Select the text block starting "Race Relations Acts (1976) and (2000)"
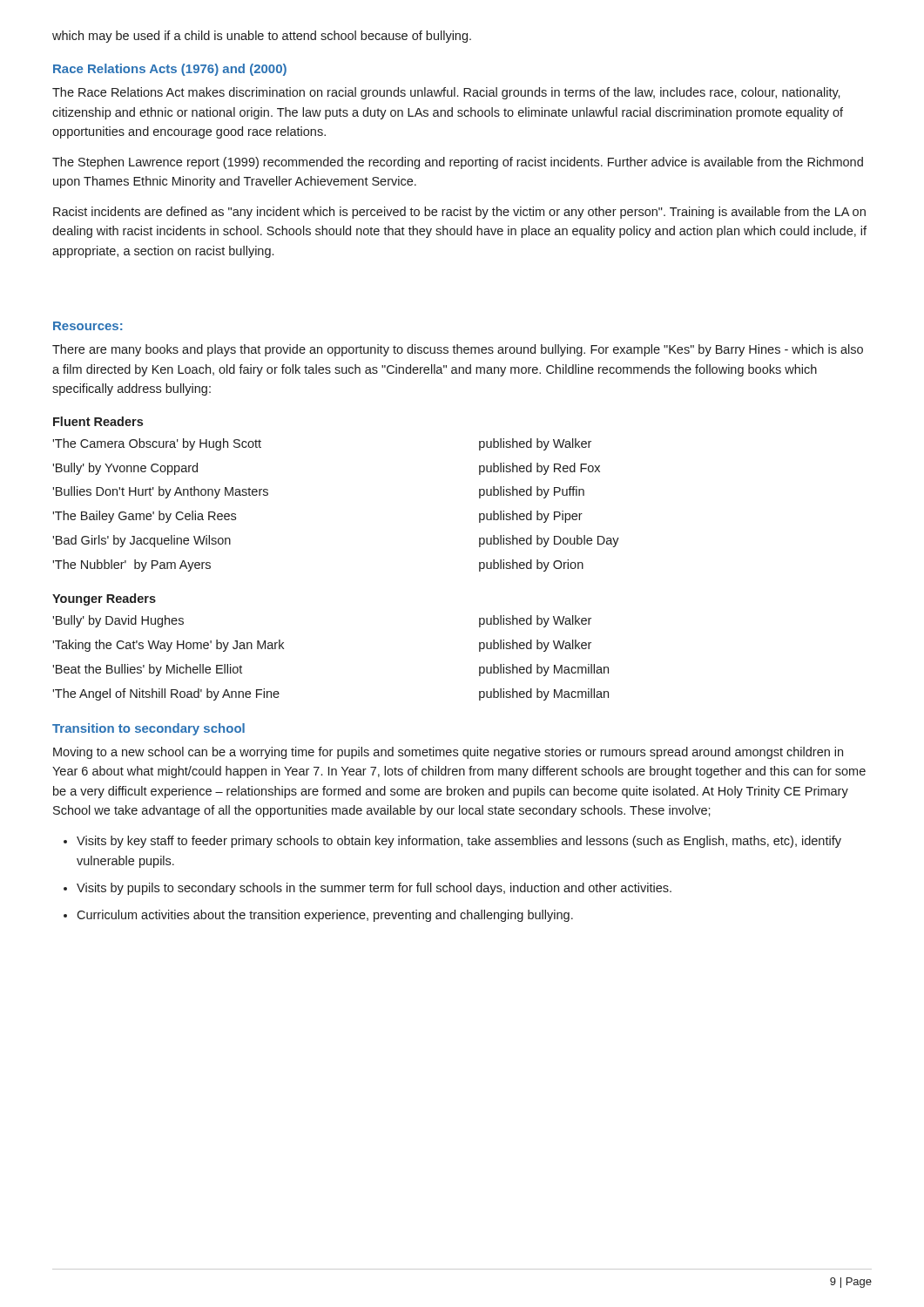Screen dimensions: 1307x924 coord(170,69)
